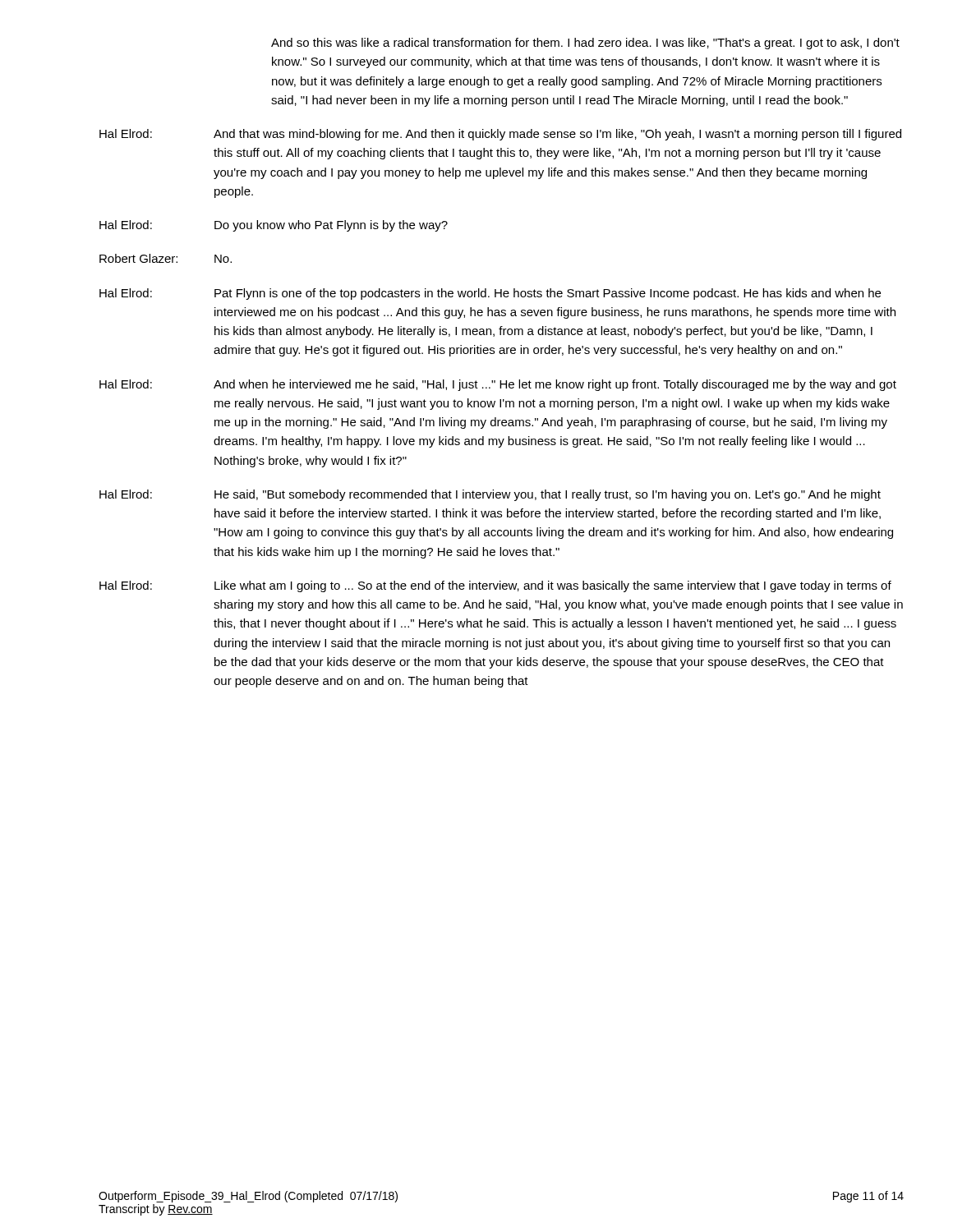This screenshot has height=1232, width=953.
Task: Locate the block of text that opens with "Hal Elrod: Pat Flynn is"
Action: click(501, 321)
